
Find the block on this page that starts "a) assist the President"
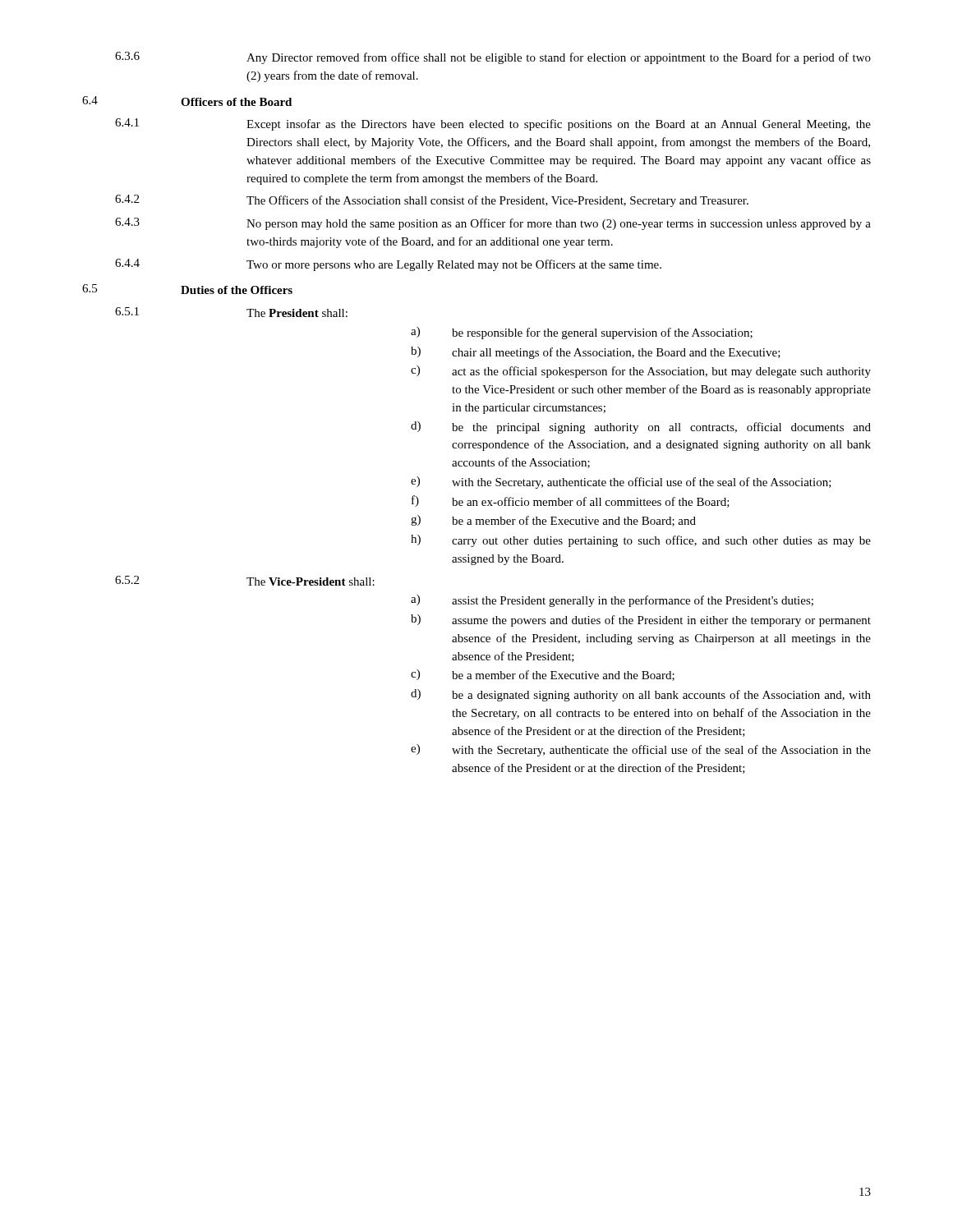click(x=476, y=601)
